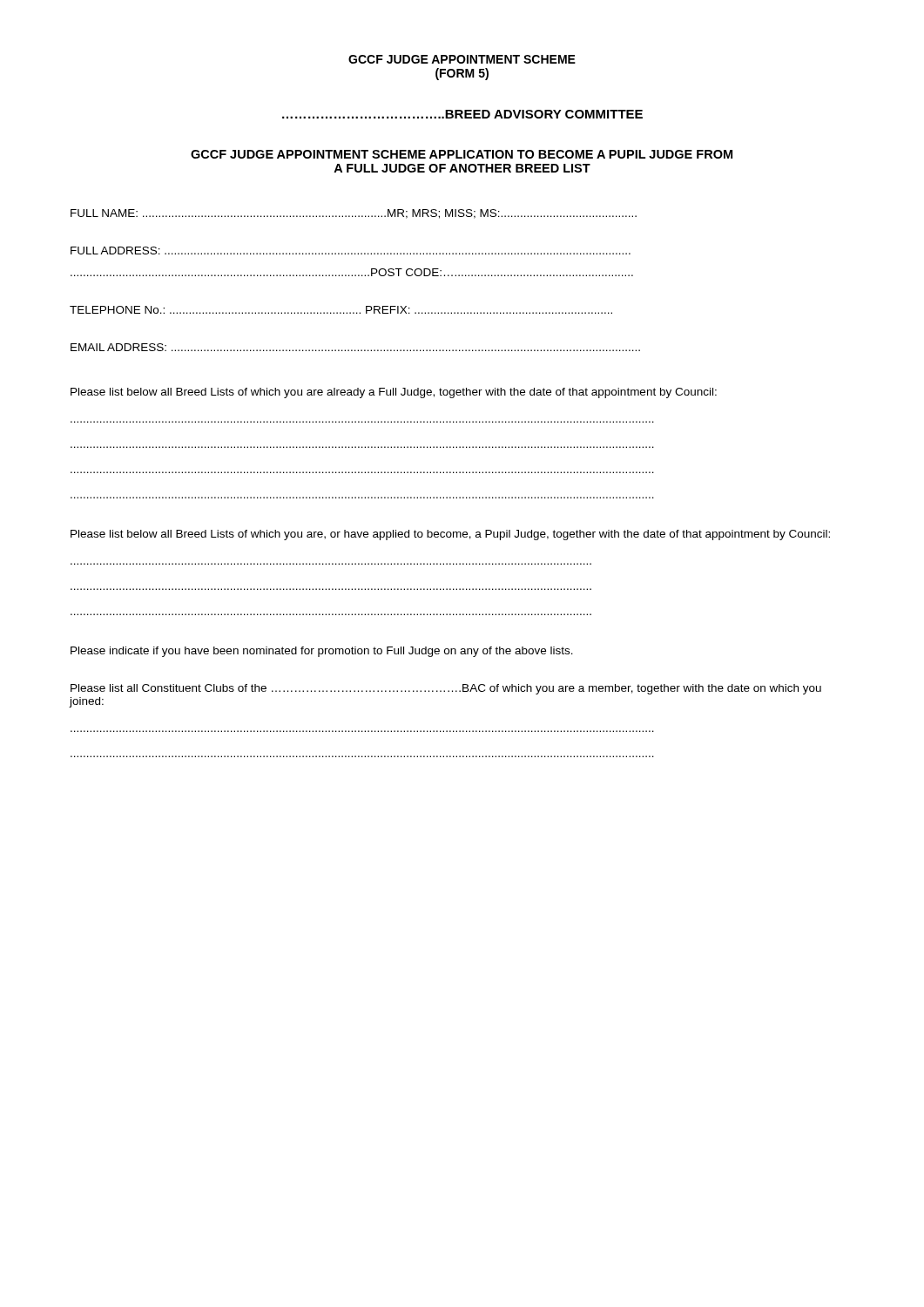Find the text block starting "TELEPHONE No.: ........................................................... PREFIX:"
This screenshot has width=924, height=1307.
(x=341, y=310)
